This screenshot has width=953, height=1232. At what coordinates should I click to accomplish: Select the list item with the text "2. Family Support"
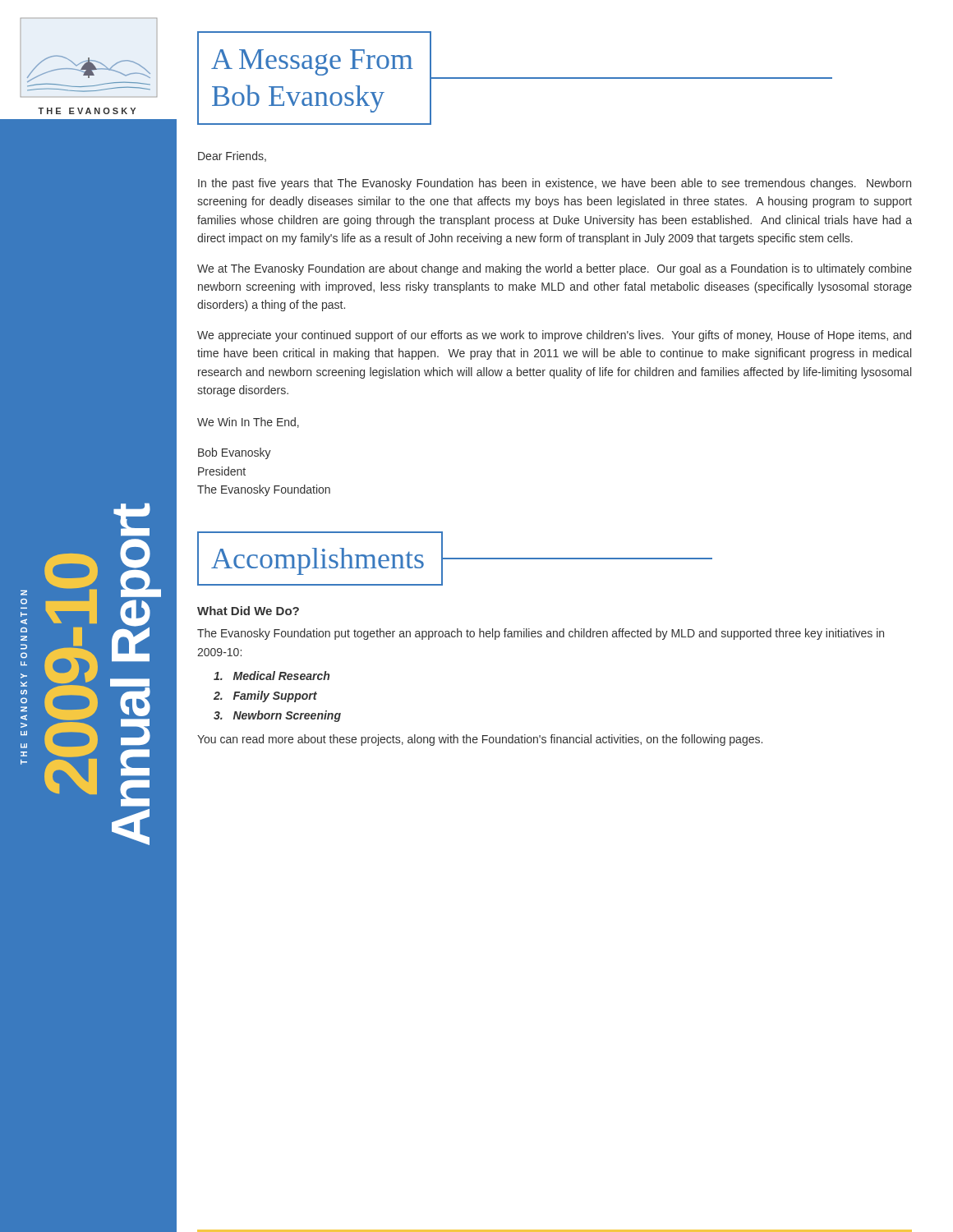(265, 696)
